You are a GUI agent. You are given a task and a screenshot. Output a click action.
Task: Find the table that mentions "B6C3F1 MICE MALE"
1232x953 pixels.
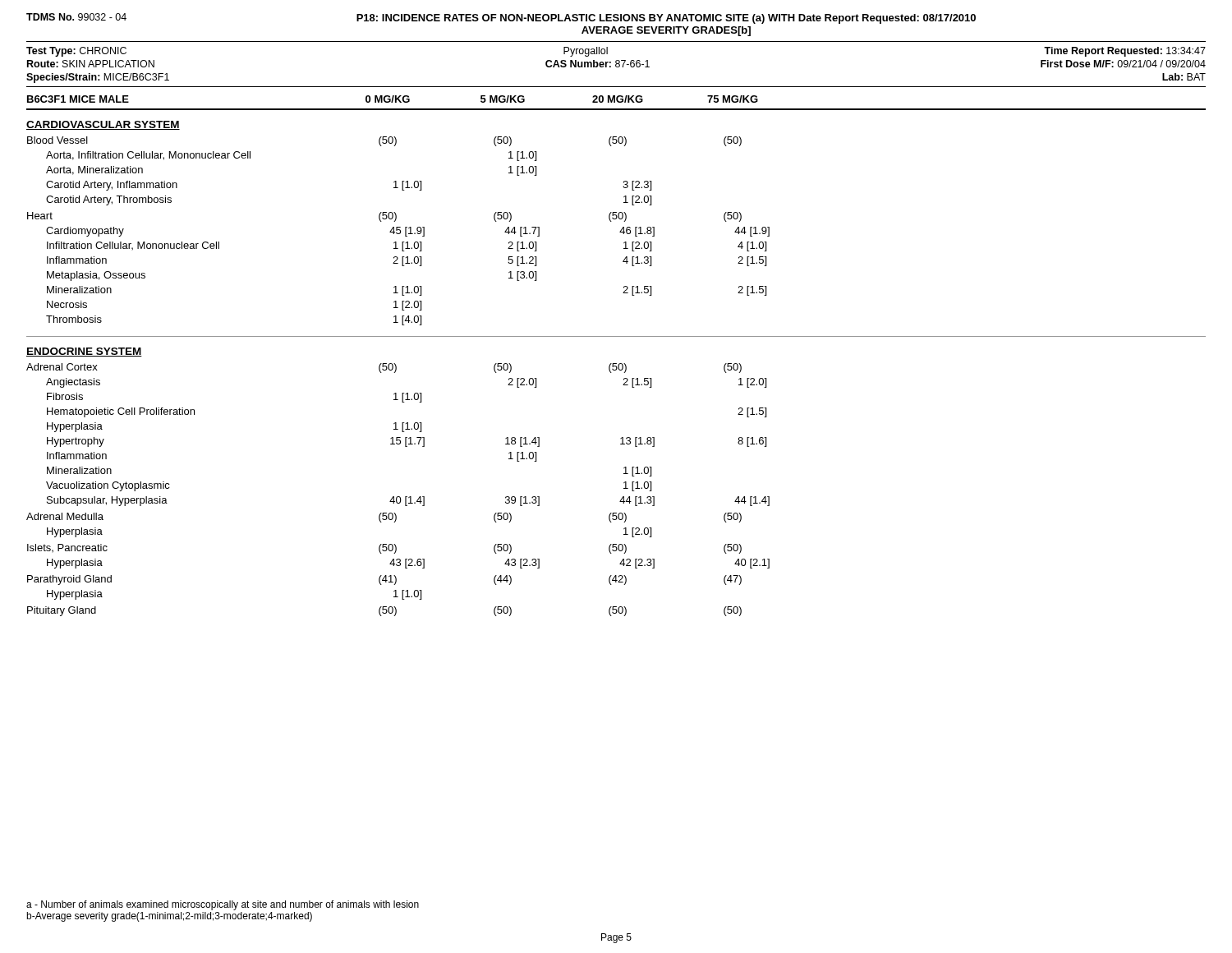tap(616, 354)
